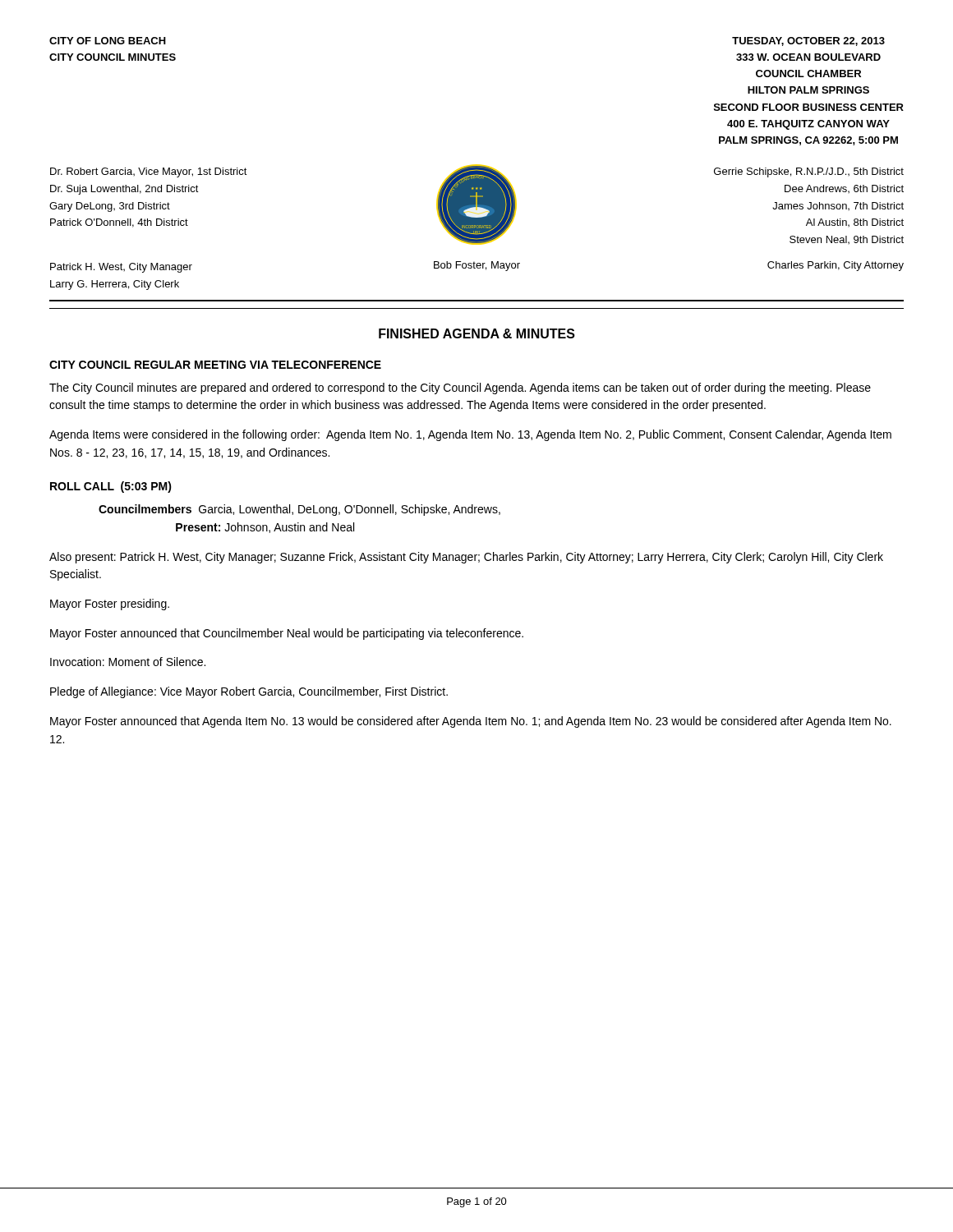Point to the passage starting "Mayor Foster announced that Councilmember"
This screenshot has width=953, height=1232.
pos(287,633)
